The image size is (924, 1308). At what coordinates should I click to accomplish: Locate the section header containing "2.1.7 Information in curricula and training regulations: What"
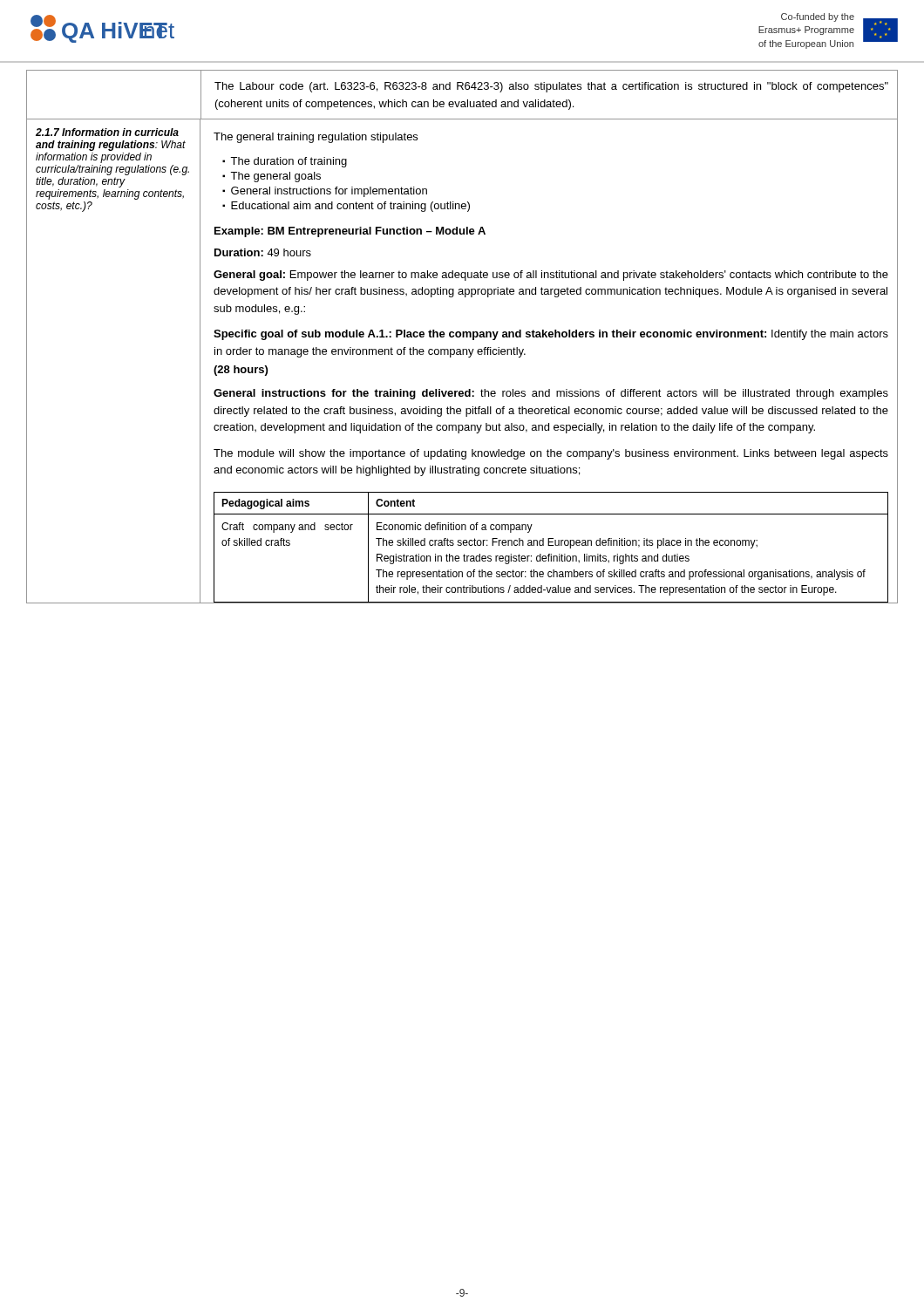pos(113,169)
